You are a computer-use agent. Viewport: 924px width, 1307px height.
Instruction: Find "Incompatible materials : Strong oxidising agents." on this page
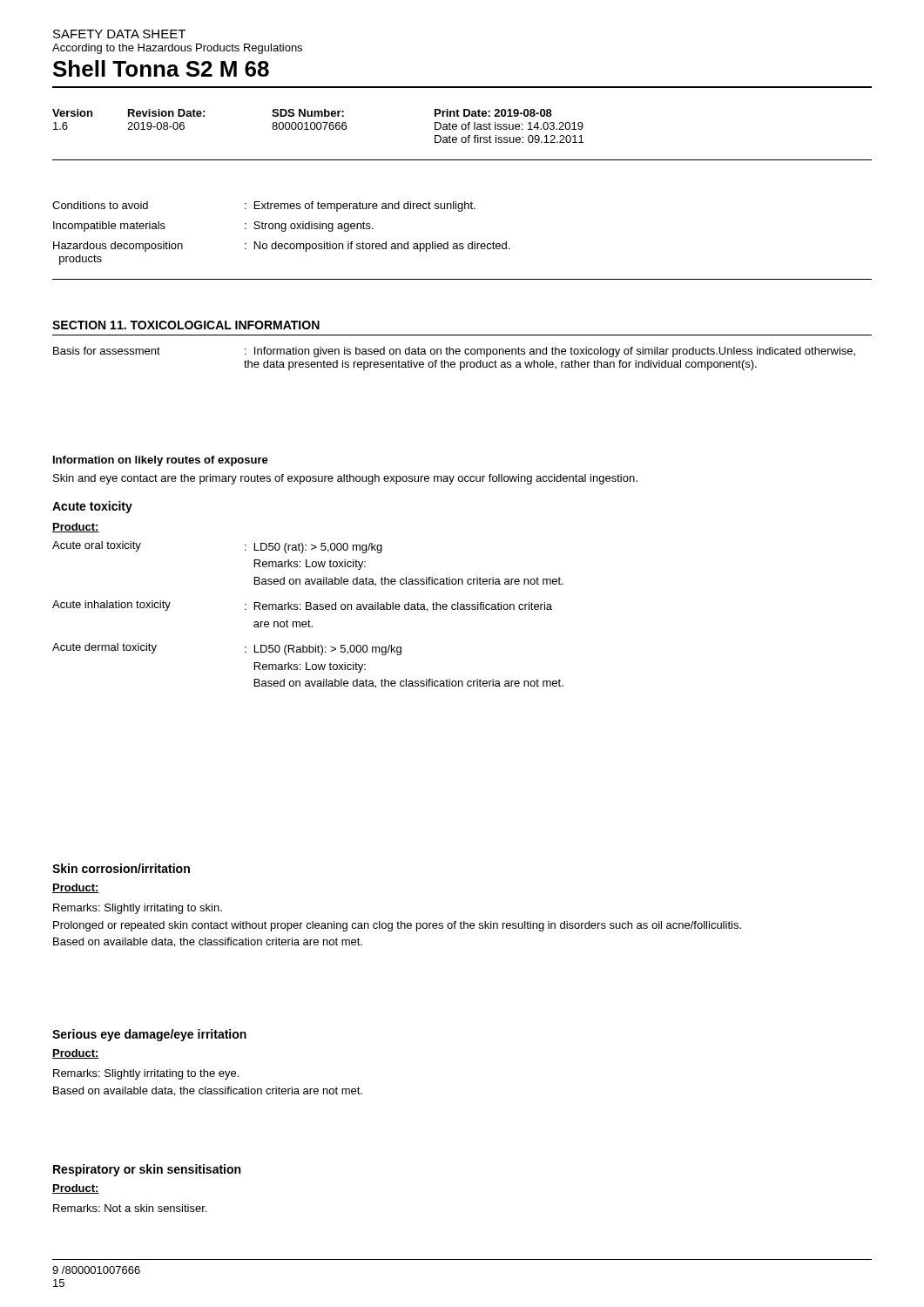point(108,226)
